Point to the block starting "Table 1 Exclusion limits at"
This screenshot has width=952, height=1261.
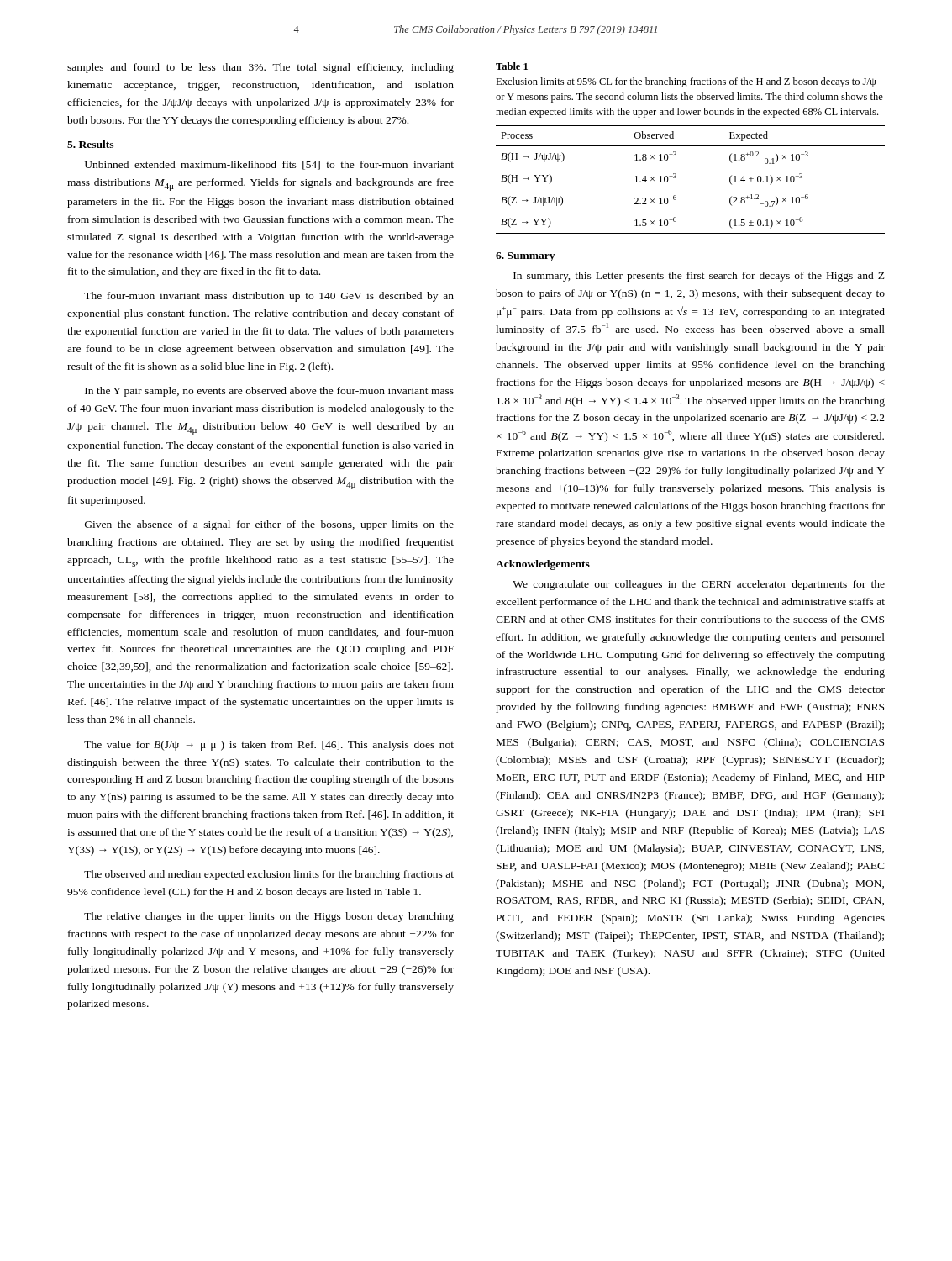pos(689,89)
